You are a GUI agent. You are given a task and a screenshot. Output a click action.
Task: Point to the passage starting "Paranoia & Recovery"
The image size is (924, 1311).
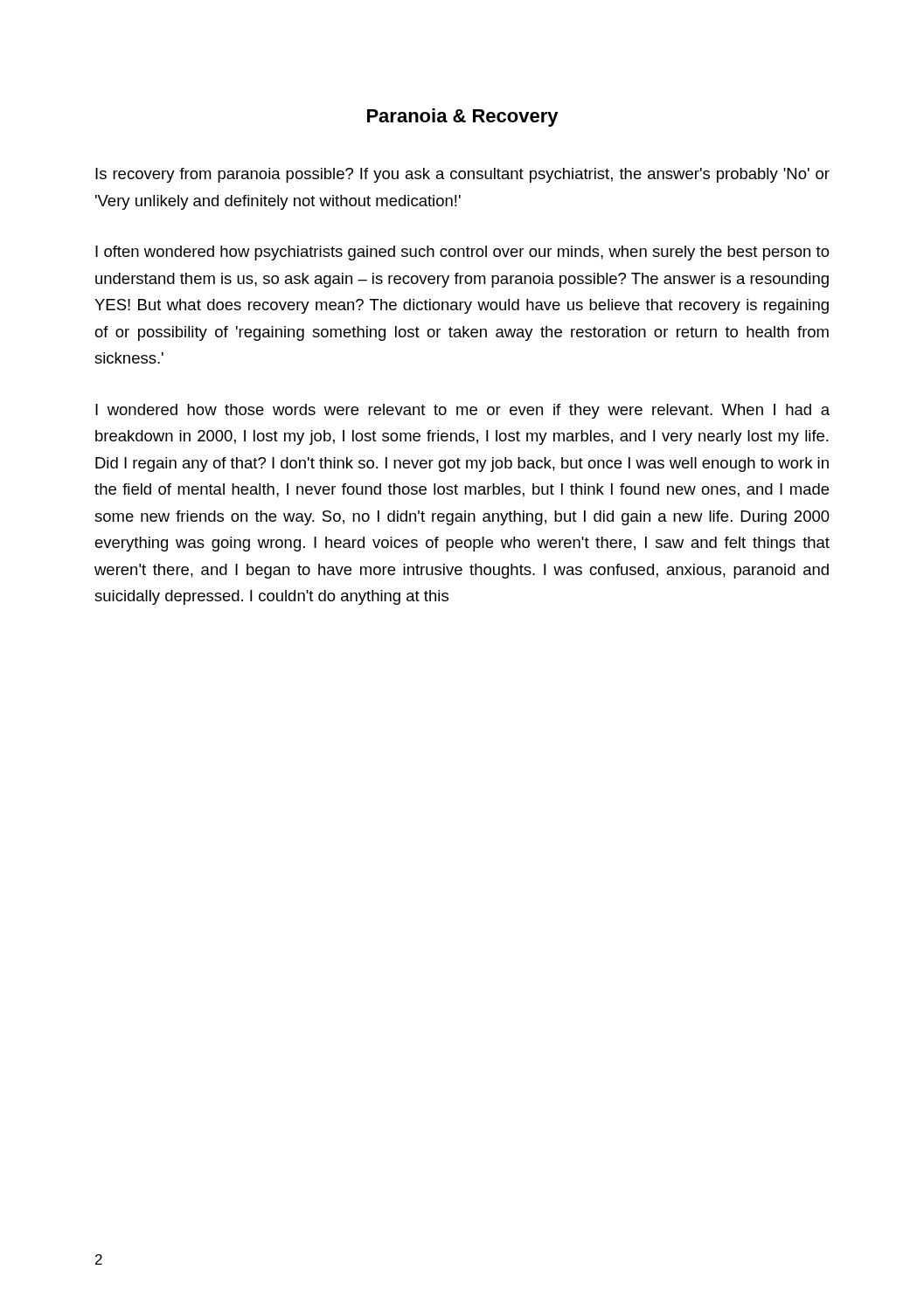(x=462, y=116)
